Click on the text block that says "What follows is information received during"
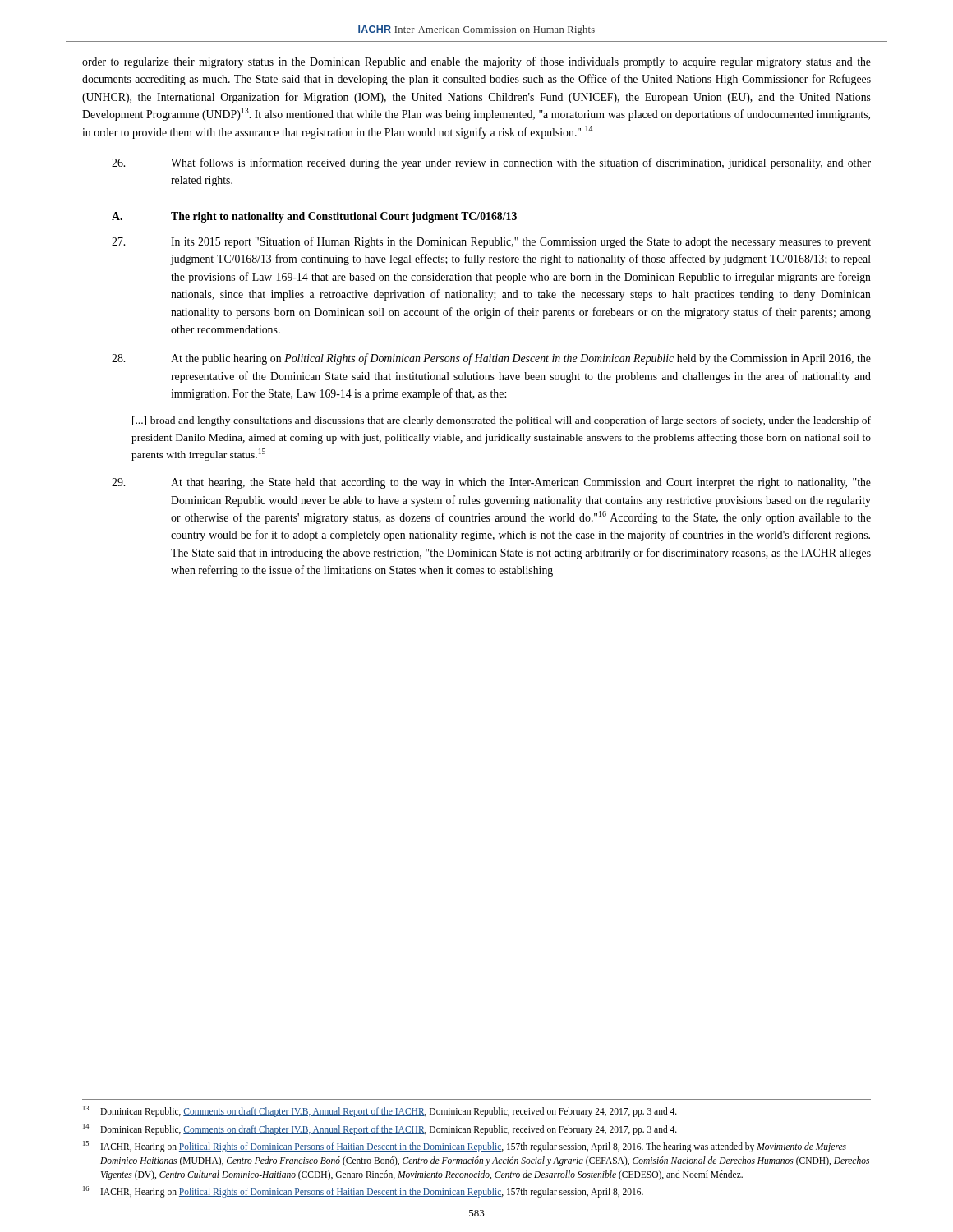This screenshot has width=953, height=1232. point(476,172)
